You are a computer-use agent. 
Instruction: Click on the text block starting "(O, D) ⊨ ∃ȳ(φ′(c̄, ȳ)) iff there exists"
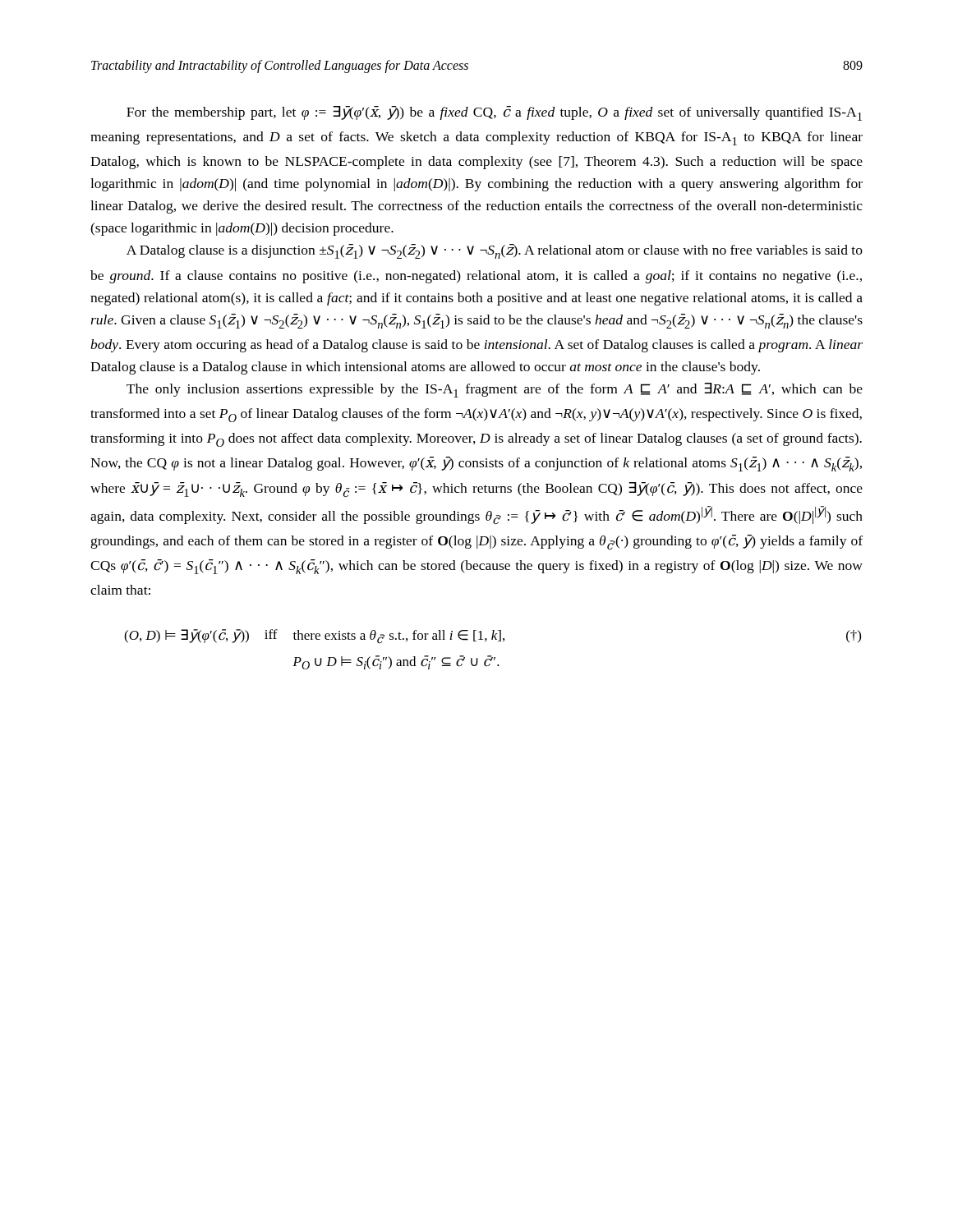[493, 650]
